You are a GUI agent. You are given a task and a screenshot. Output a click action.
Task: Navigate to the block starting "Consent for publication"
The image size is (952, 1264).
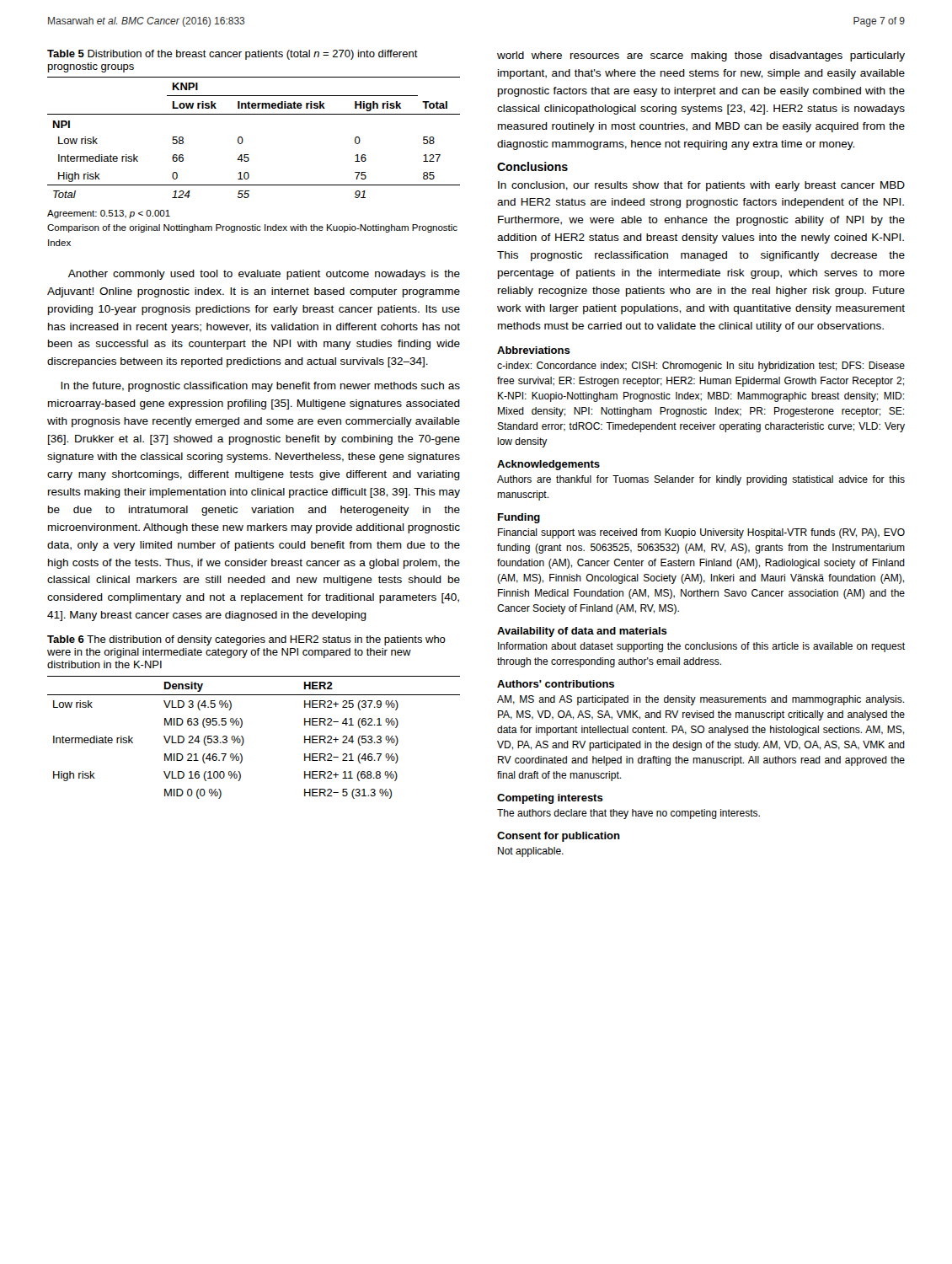point(558,835)
